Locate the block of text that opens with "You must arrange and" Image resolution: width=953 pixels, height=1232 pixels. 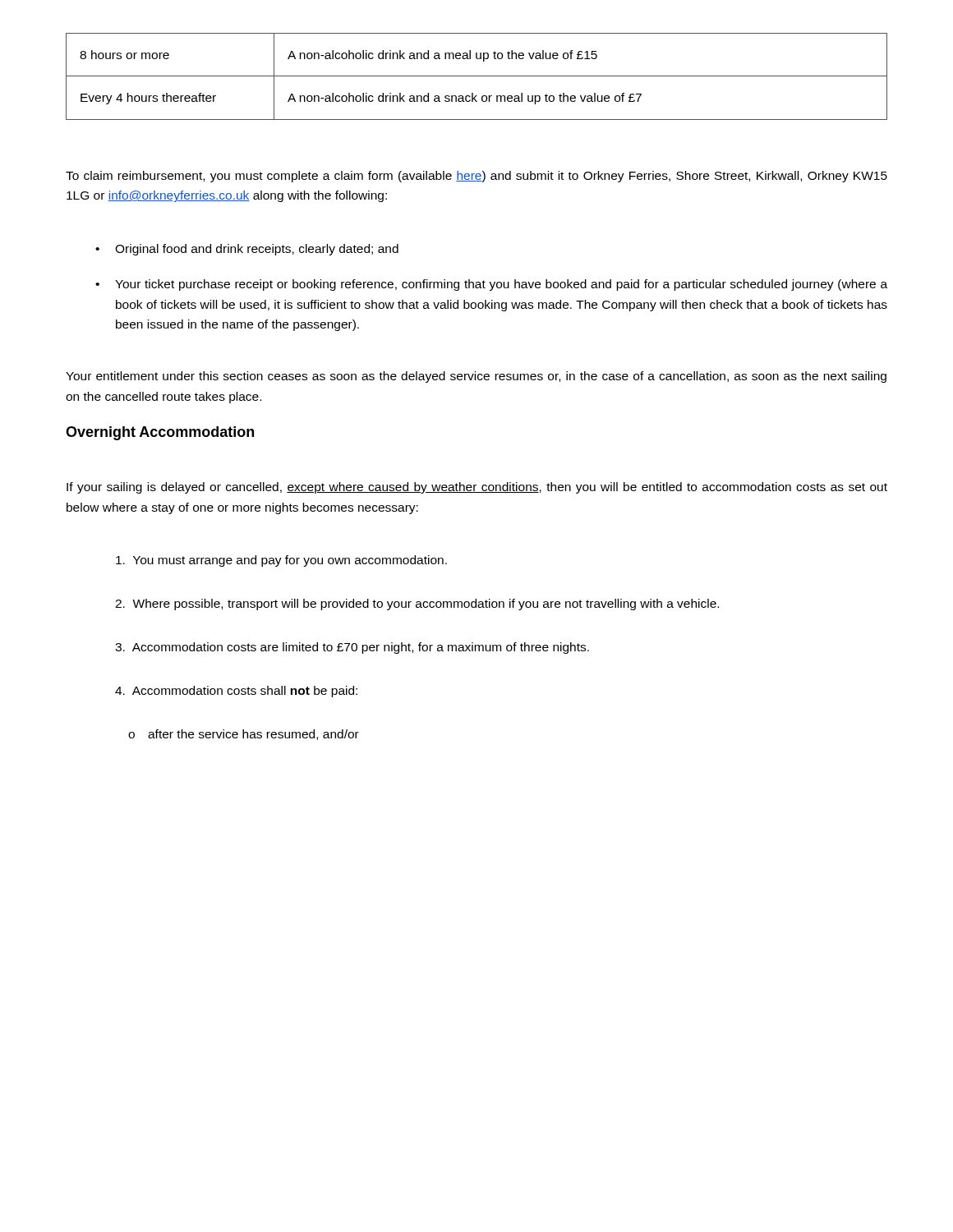(281, 560)
